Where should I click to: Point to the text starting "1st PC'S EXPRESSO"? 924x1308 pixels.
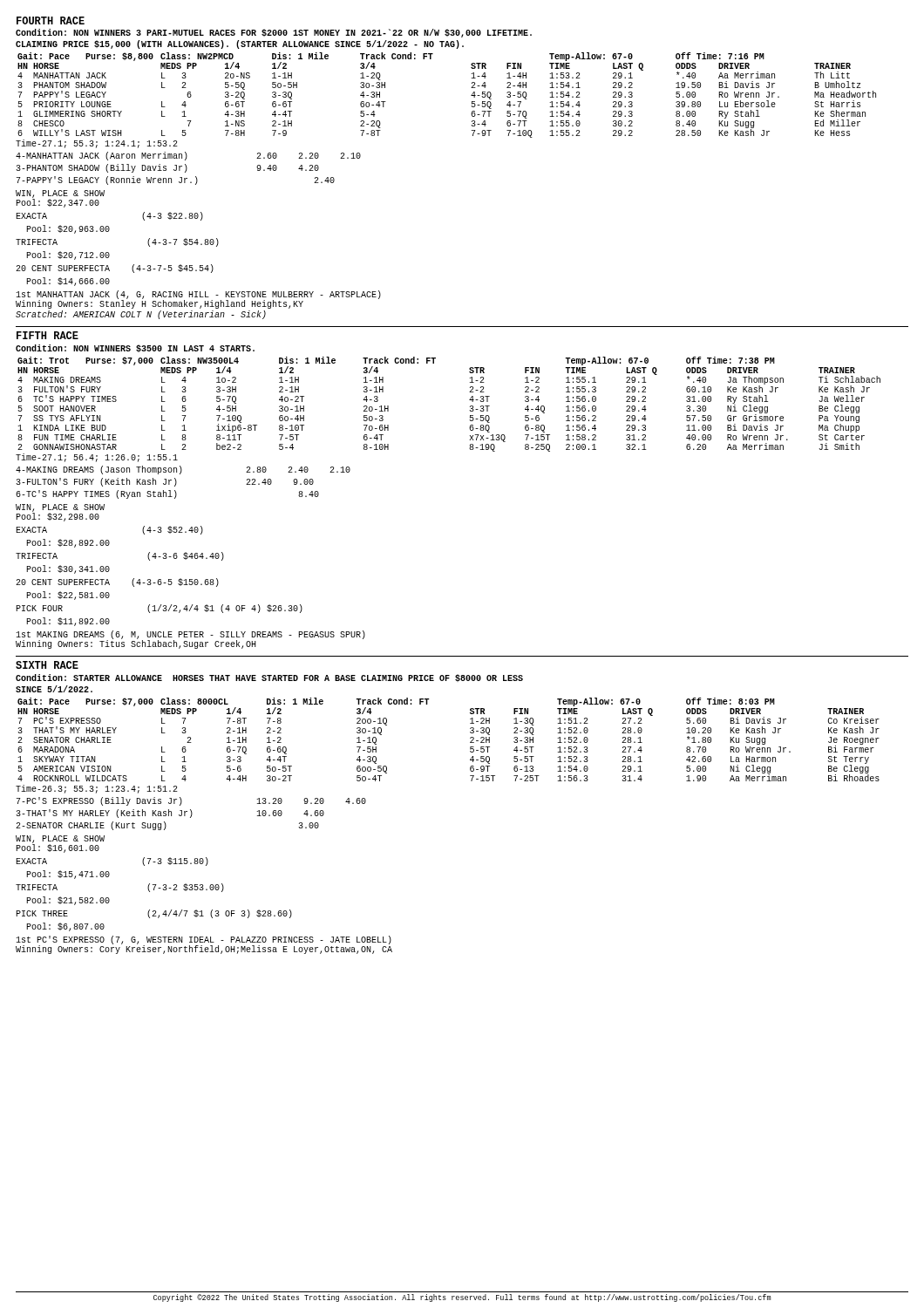(x=204, y=945)
